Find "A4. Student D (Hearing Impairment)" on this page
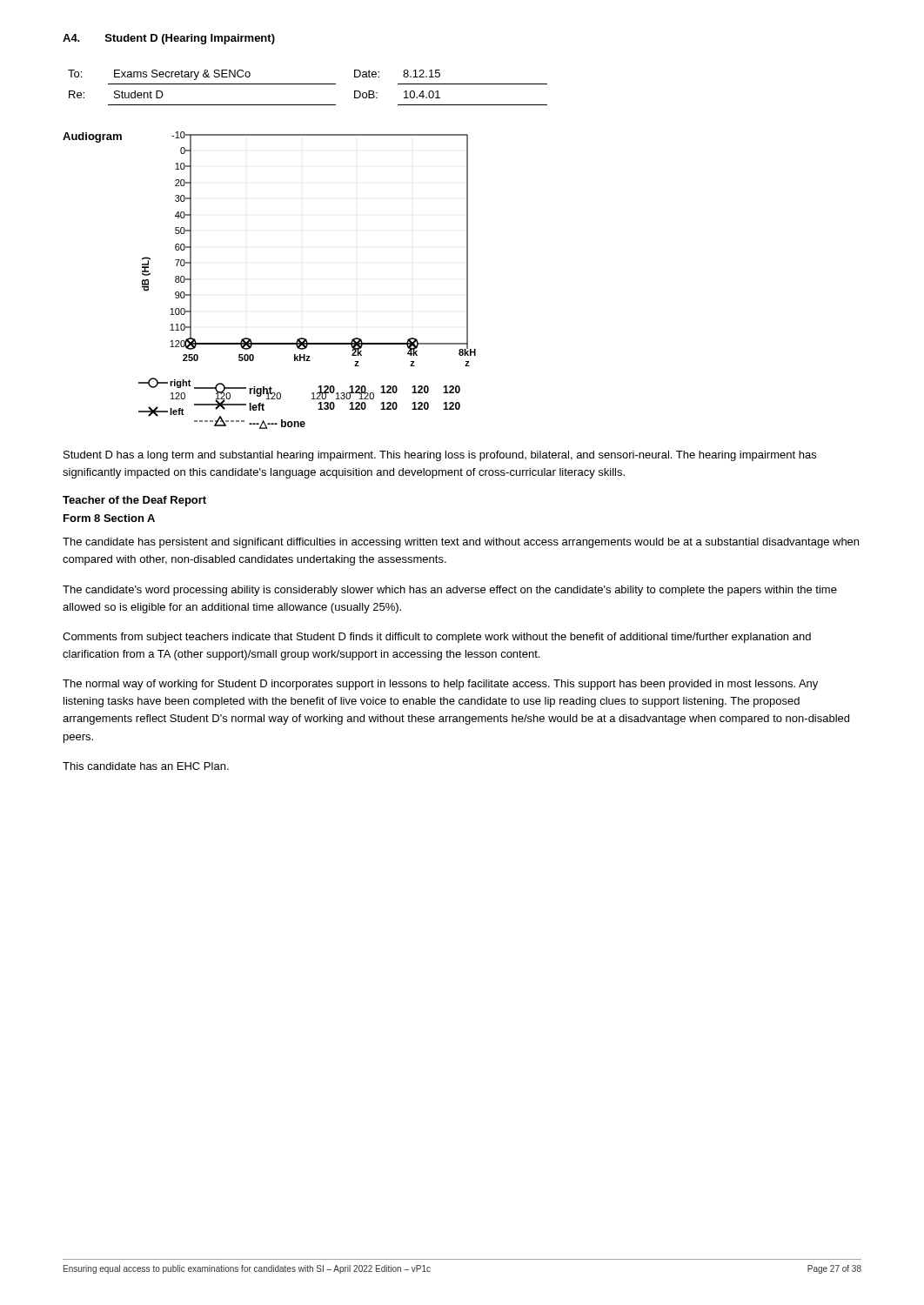This screenshot has height=1305, width=924. (x=169, y=38)
